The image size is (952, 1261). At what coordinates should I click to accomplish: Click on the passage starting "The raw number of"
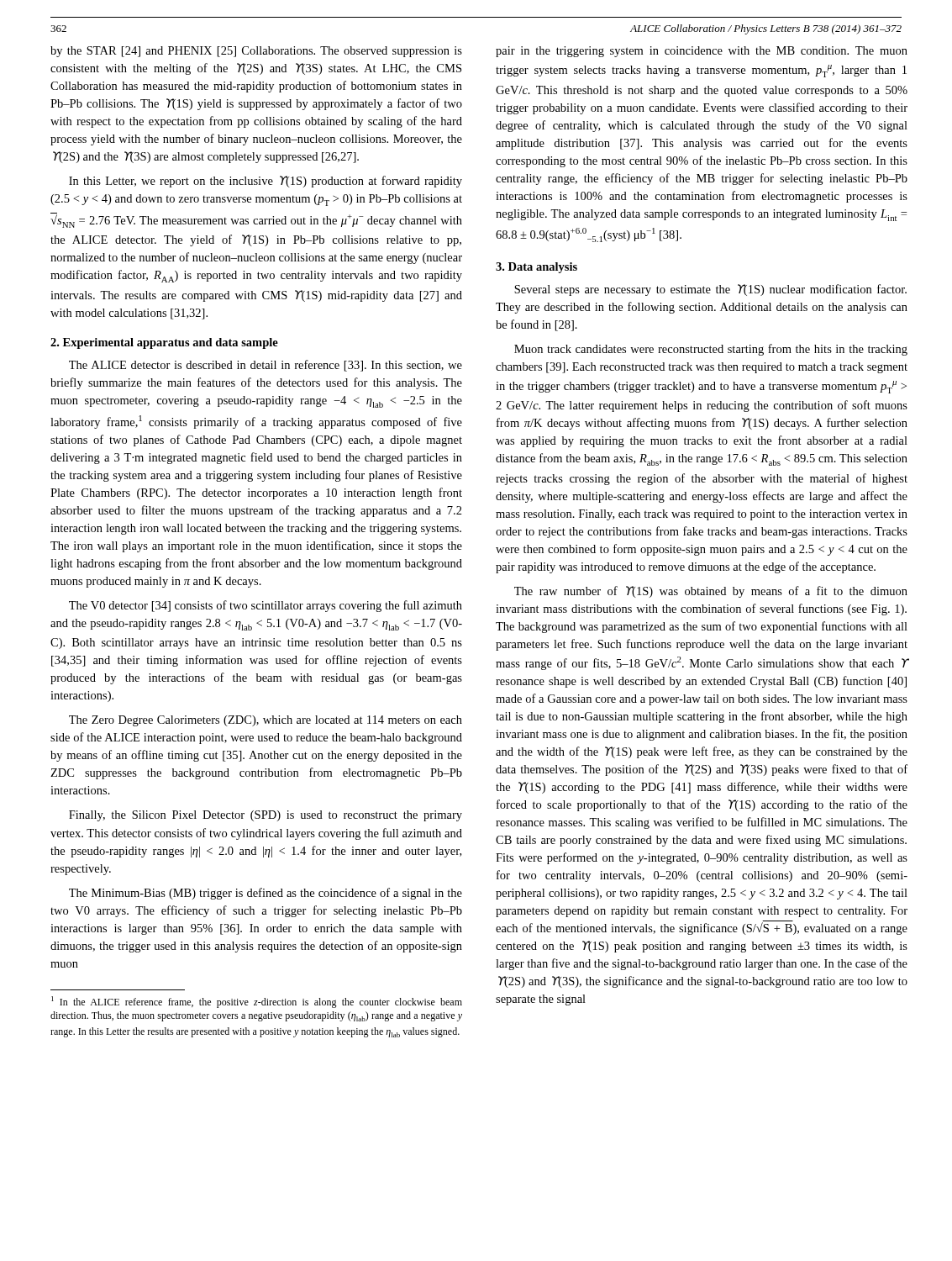coord(702,796)
